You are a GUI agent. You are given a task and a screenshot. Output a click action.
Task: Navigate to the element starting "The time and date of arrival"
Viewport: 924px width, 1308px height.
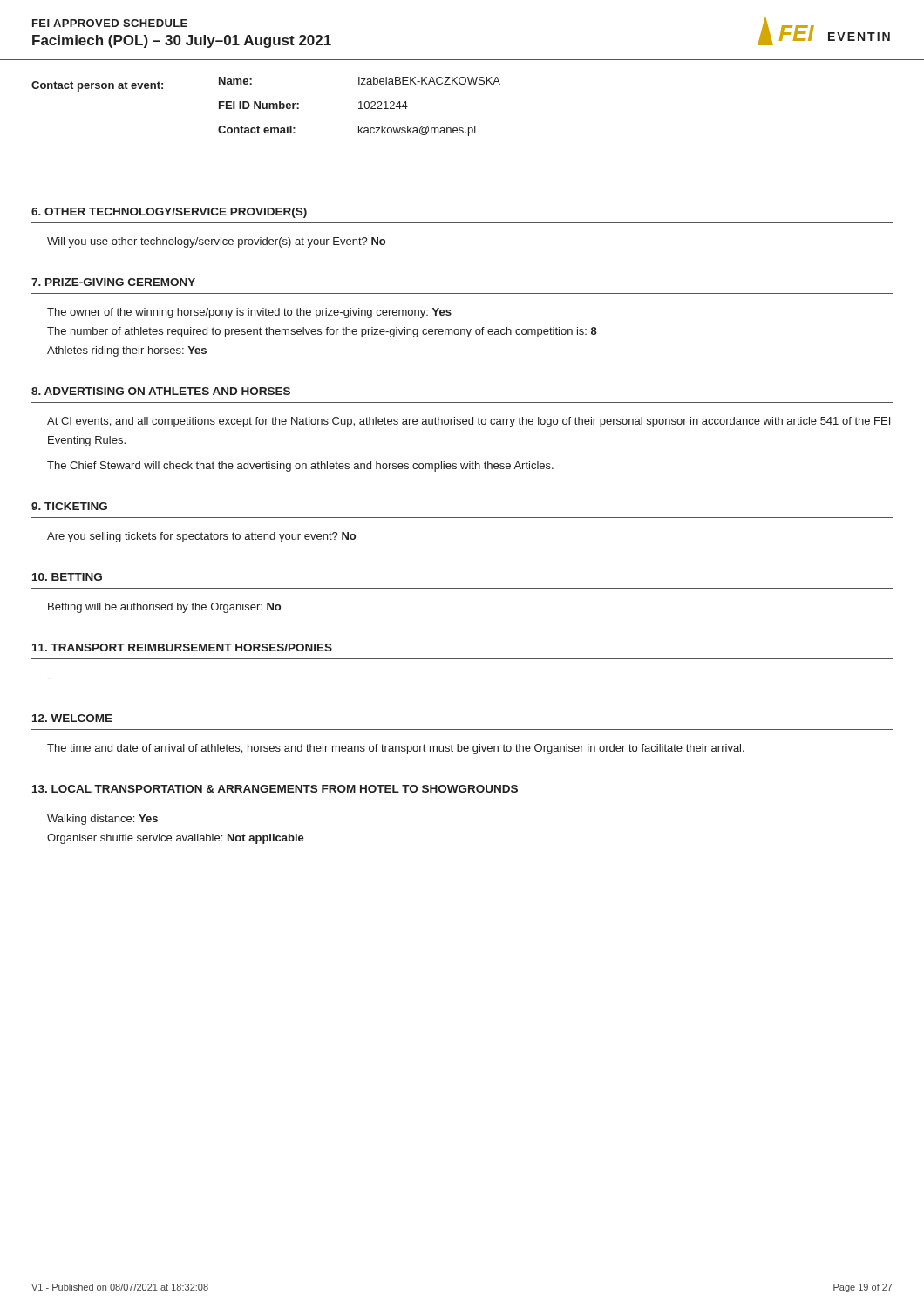396,748
